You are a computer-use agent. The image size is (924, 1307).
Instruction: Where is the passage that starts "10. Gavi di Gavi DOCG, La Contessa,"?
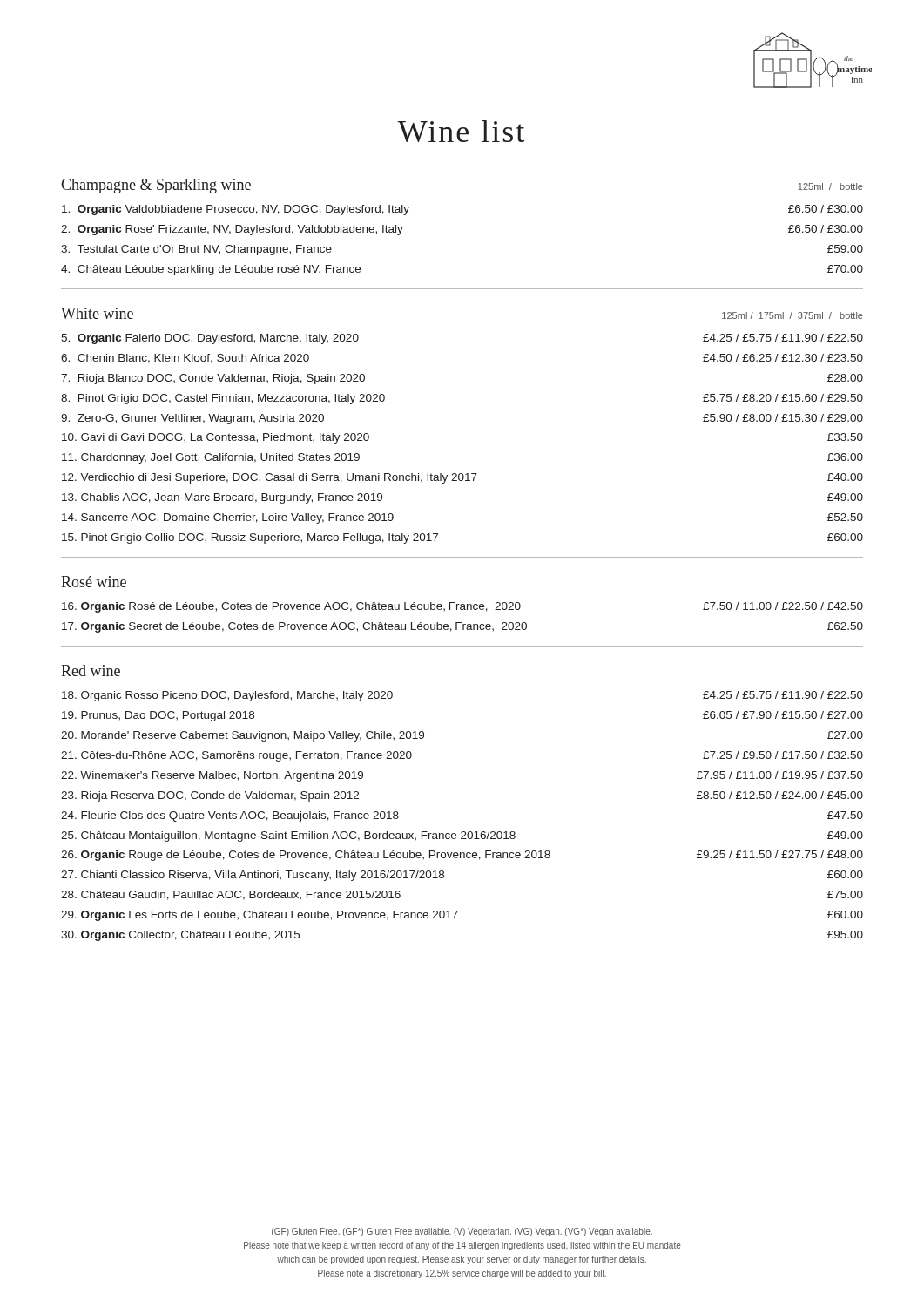[x=216, y=440]
